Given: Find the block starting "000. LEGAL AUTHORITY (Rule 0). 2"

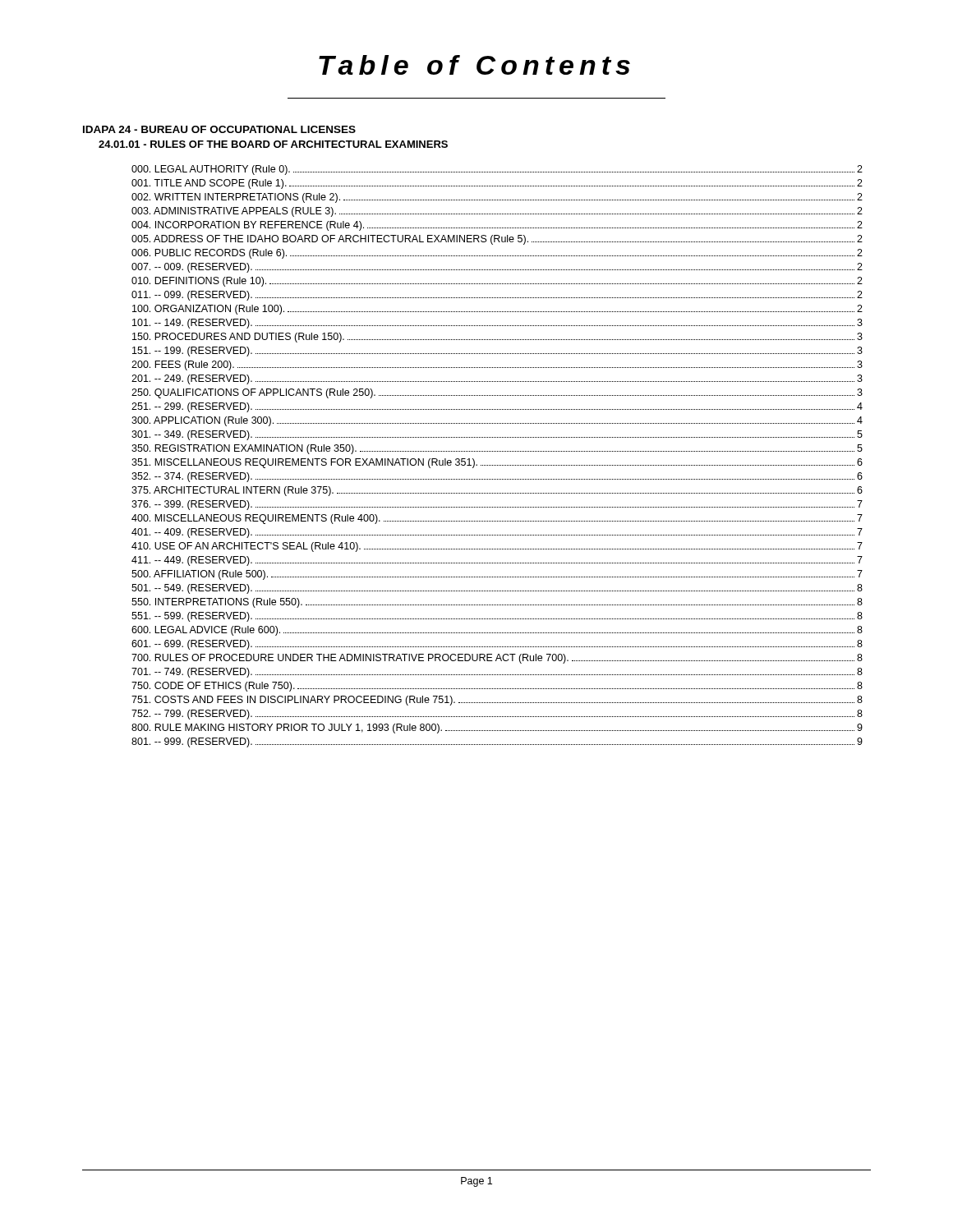Looking at the screenshot, I should point(497,169).
